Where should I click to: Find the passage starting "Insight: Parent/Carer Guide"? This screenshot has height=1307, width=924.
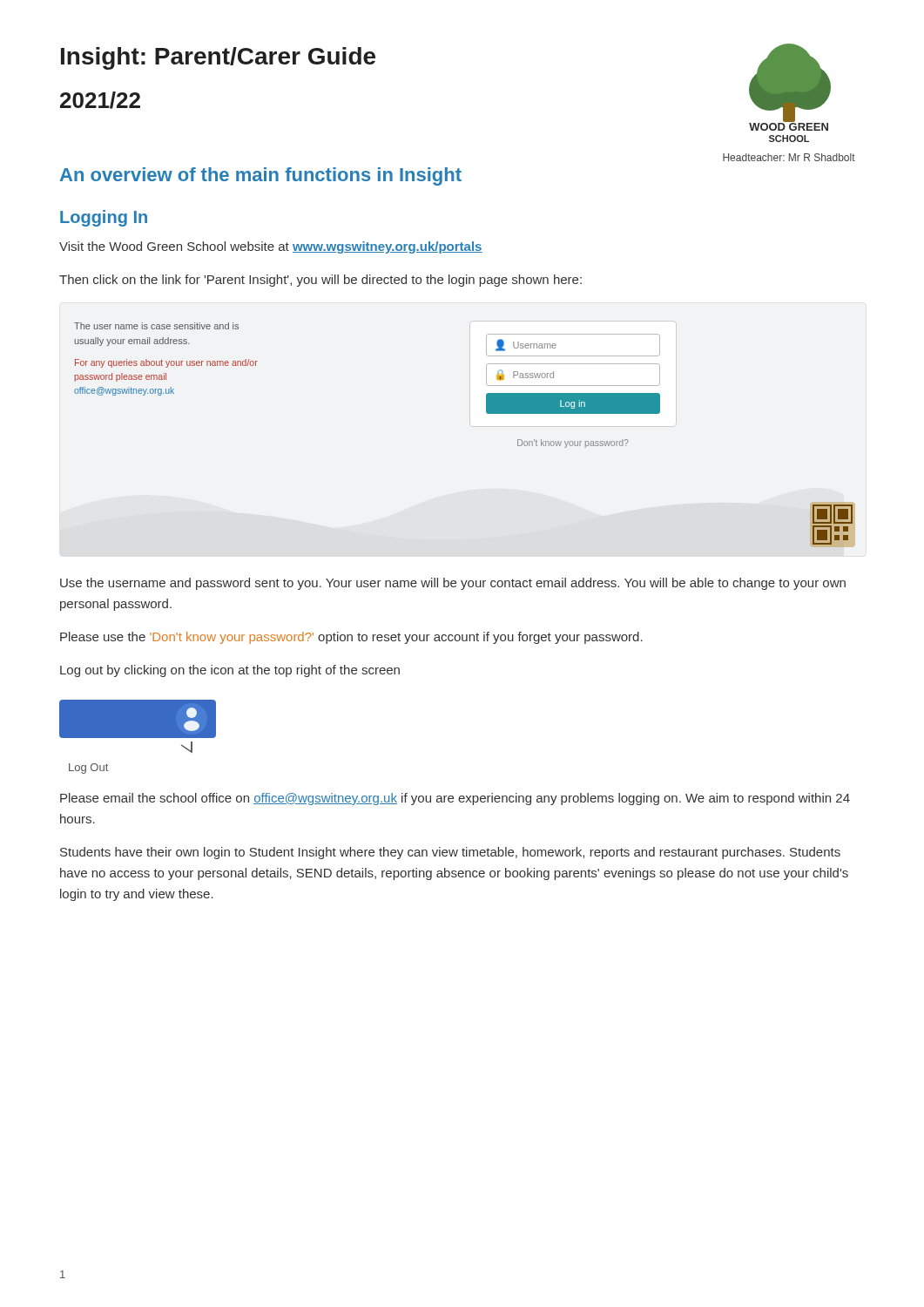coord(373,56)
